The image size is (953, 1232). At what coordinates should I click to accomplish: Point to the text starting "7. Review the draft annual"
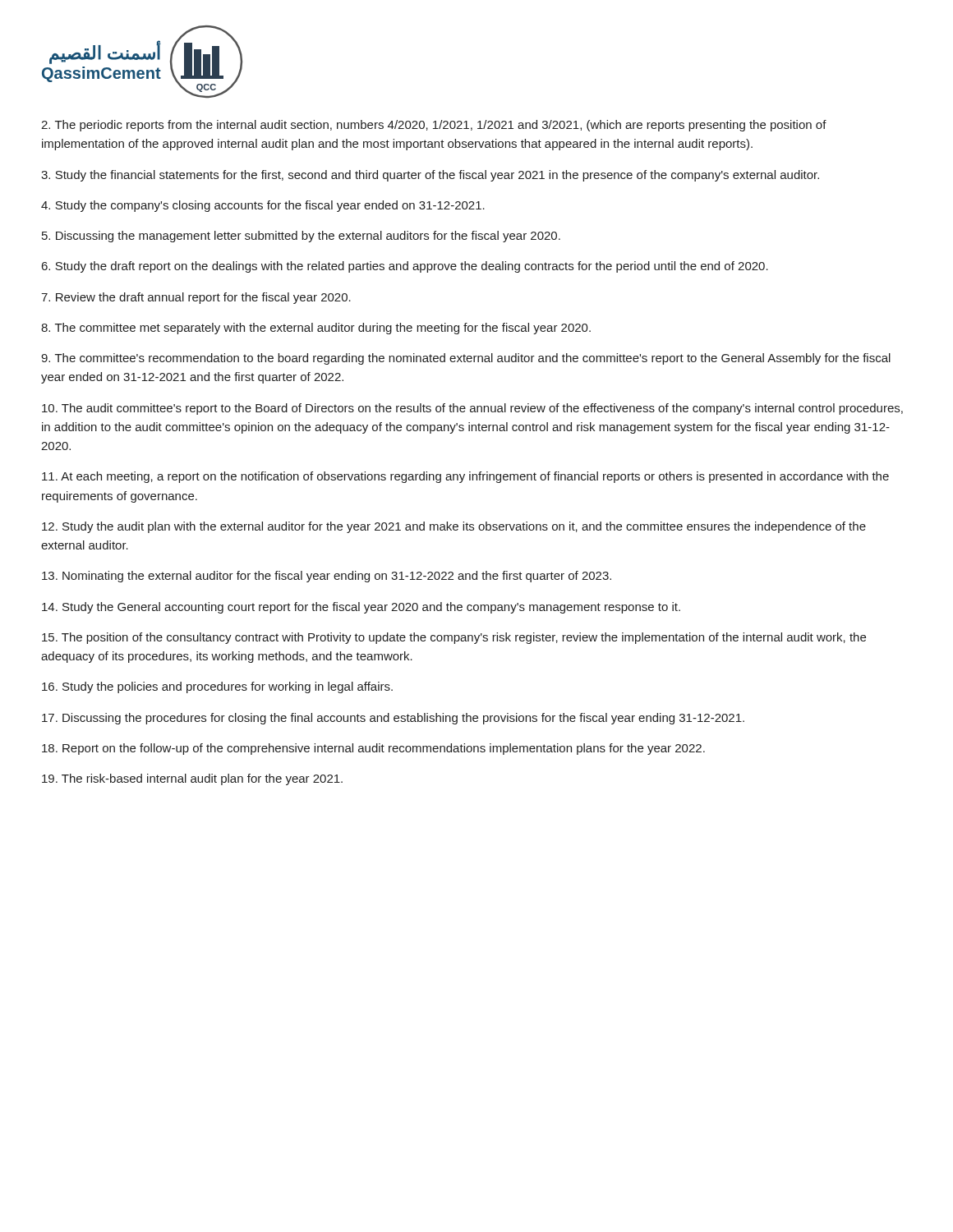pos(196,296)
